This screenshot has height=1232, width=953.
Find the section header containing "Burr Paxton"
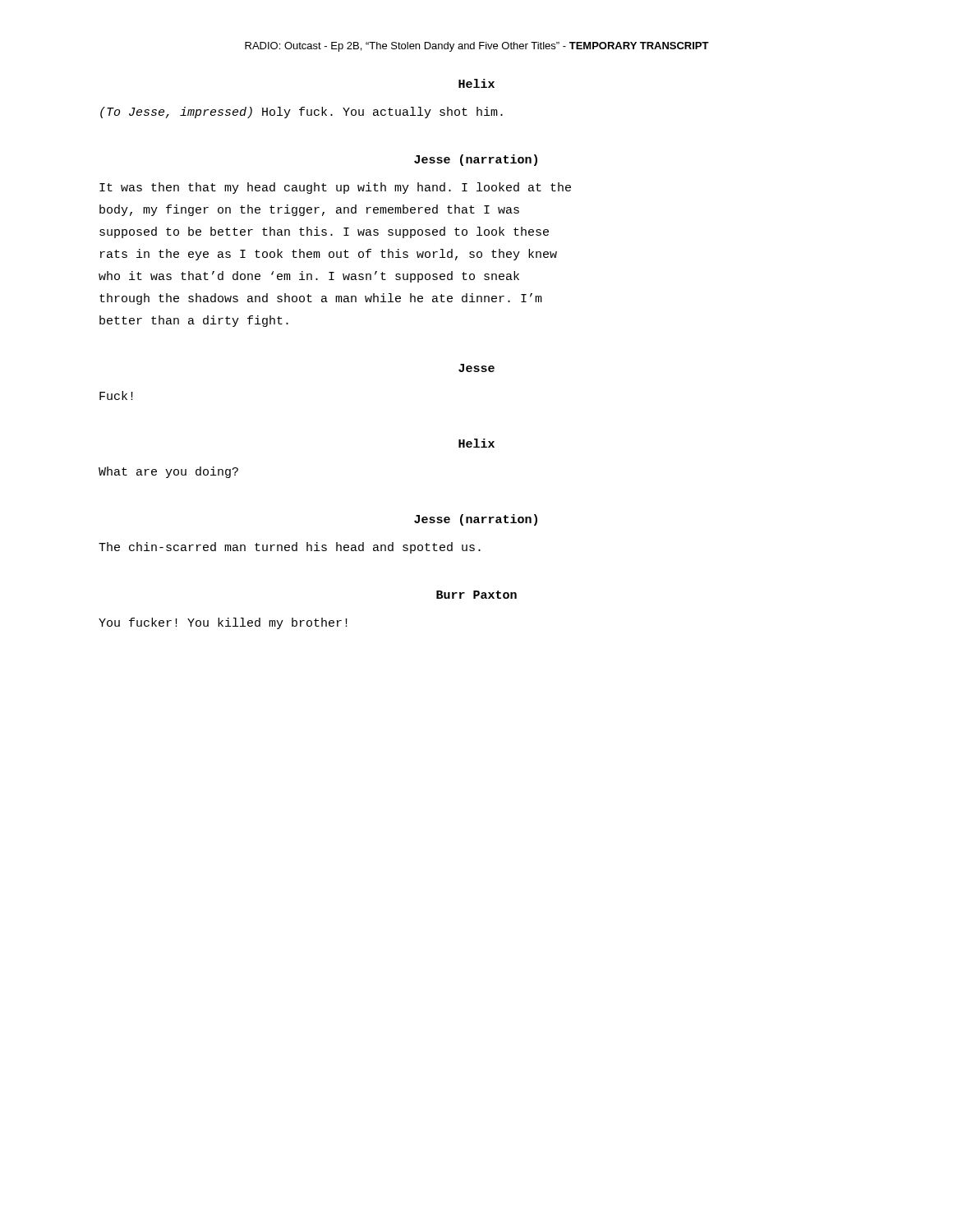[476, 596]
